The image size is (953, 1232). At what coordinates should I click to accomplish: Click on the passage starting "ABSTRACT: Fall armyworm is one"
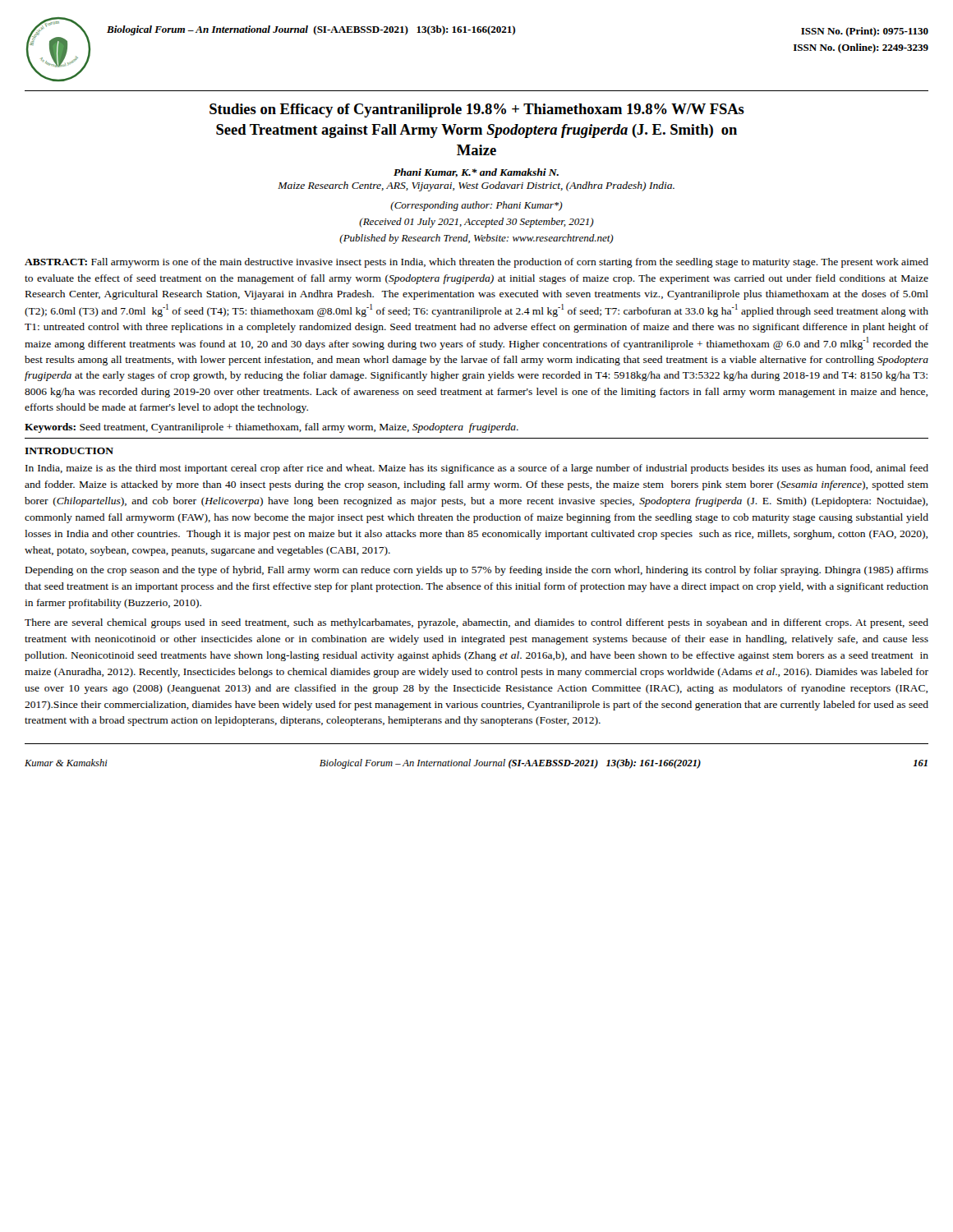476,335
